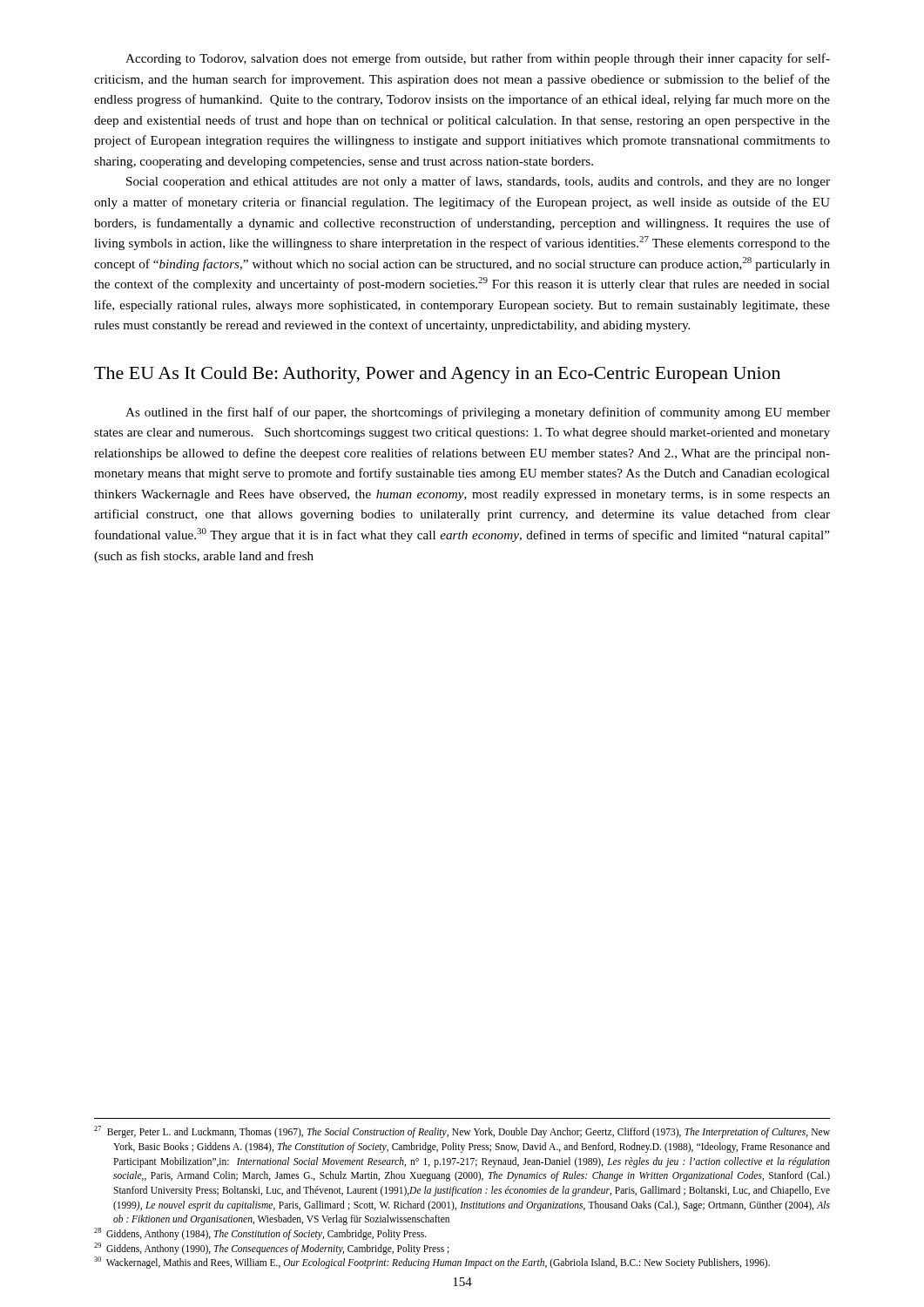
Task: Find the section header on this page that starts "The EU As It Could Be: Authority,"
Action: (x=462, y=373)
